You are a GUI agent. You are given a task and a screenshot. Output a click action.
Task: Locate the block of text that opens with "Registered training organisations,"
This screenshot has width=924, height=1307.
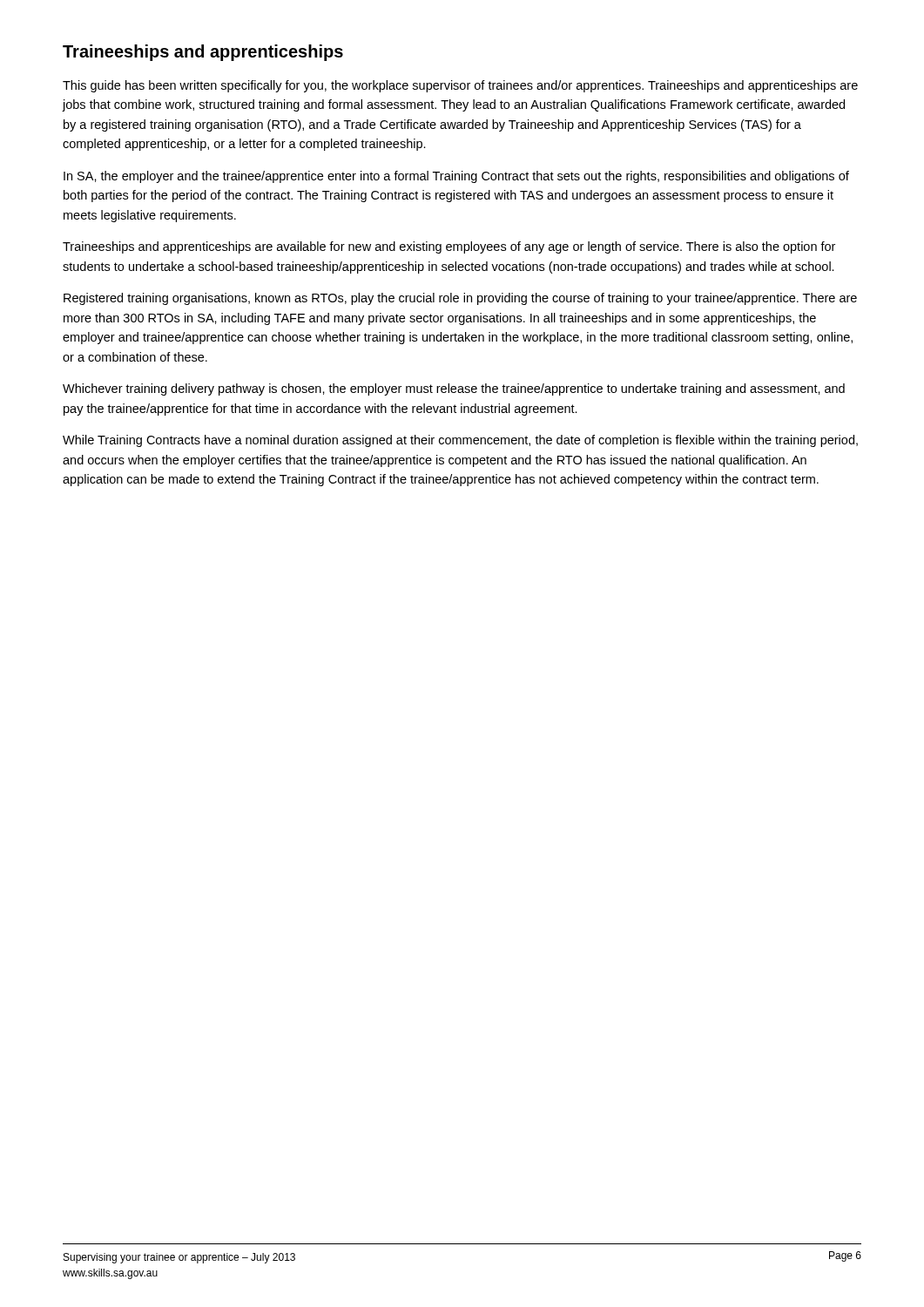pos(460,328)
